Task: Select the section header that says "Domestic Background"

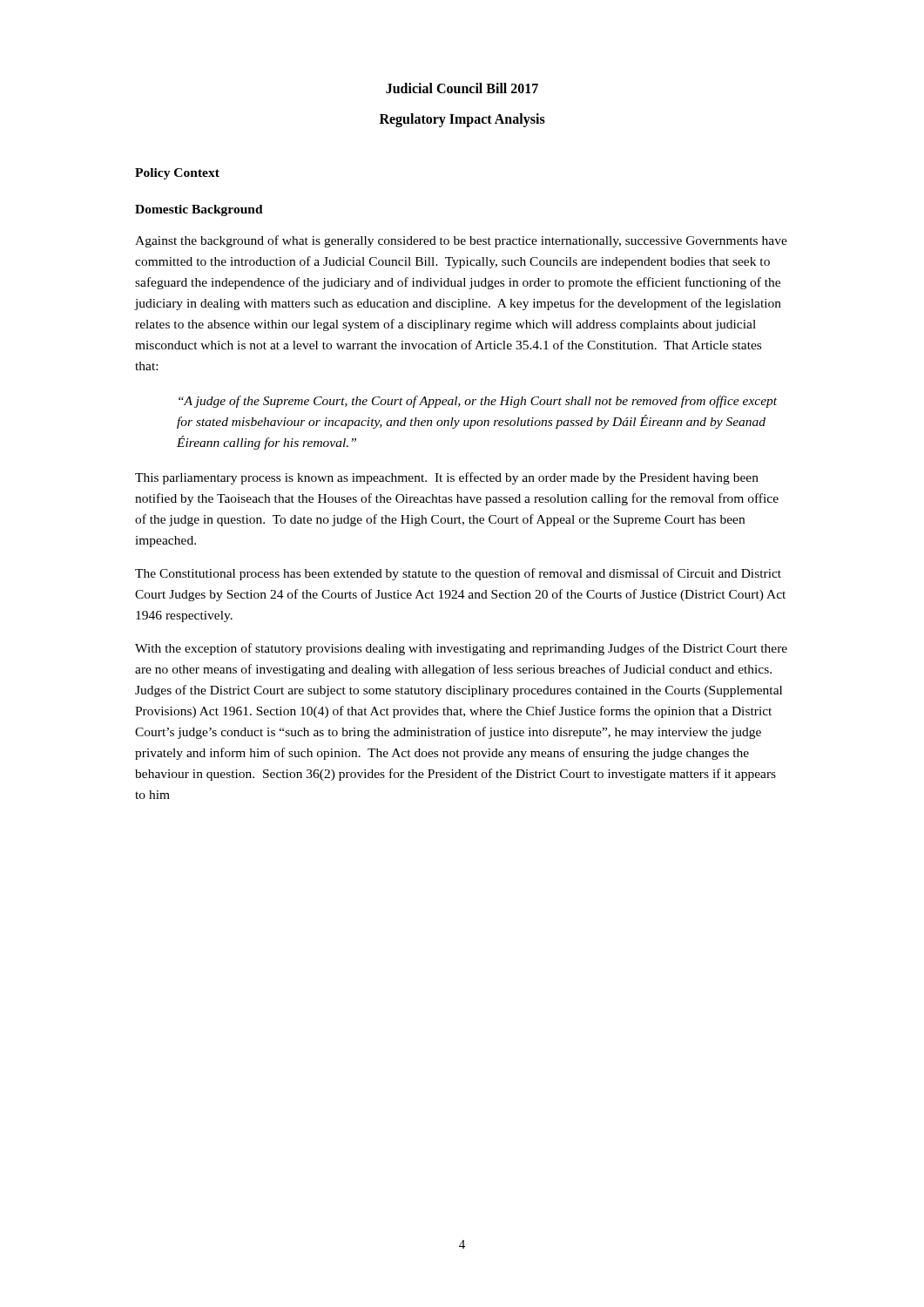Action: [x=199, y=208]
